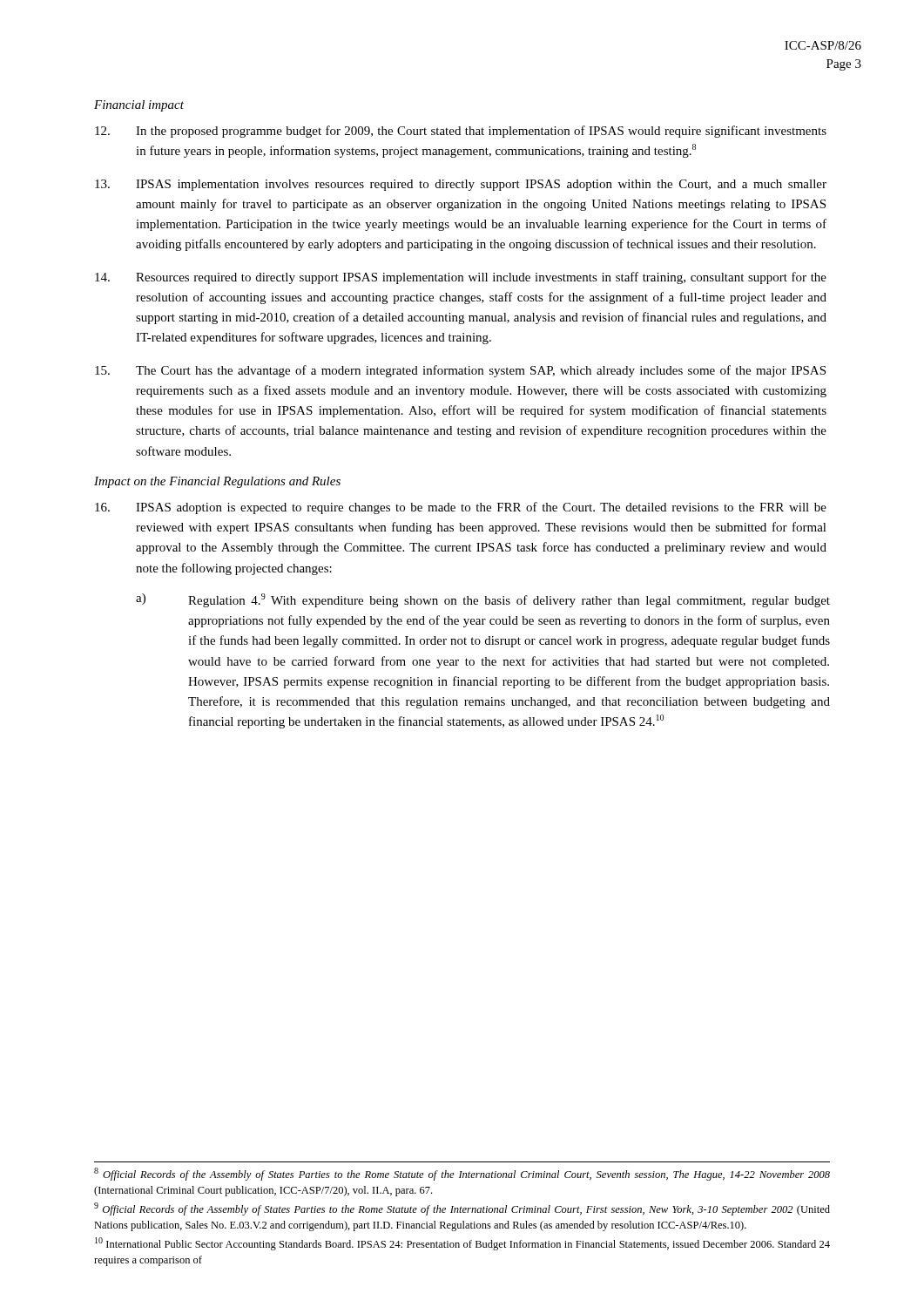Find the block on this page that starts "9 Official Records of the Assembly"
Image resolution: width=924 pixels, height=1307 pixels.
462,1217
